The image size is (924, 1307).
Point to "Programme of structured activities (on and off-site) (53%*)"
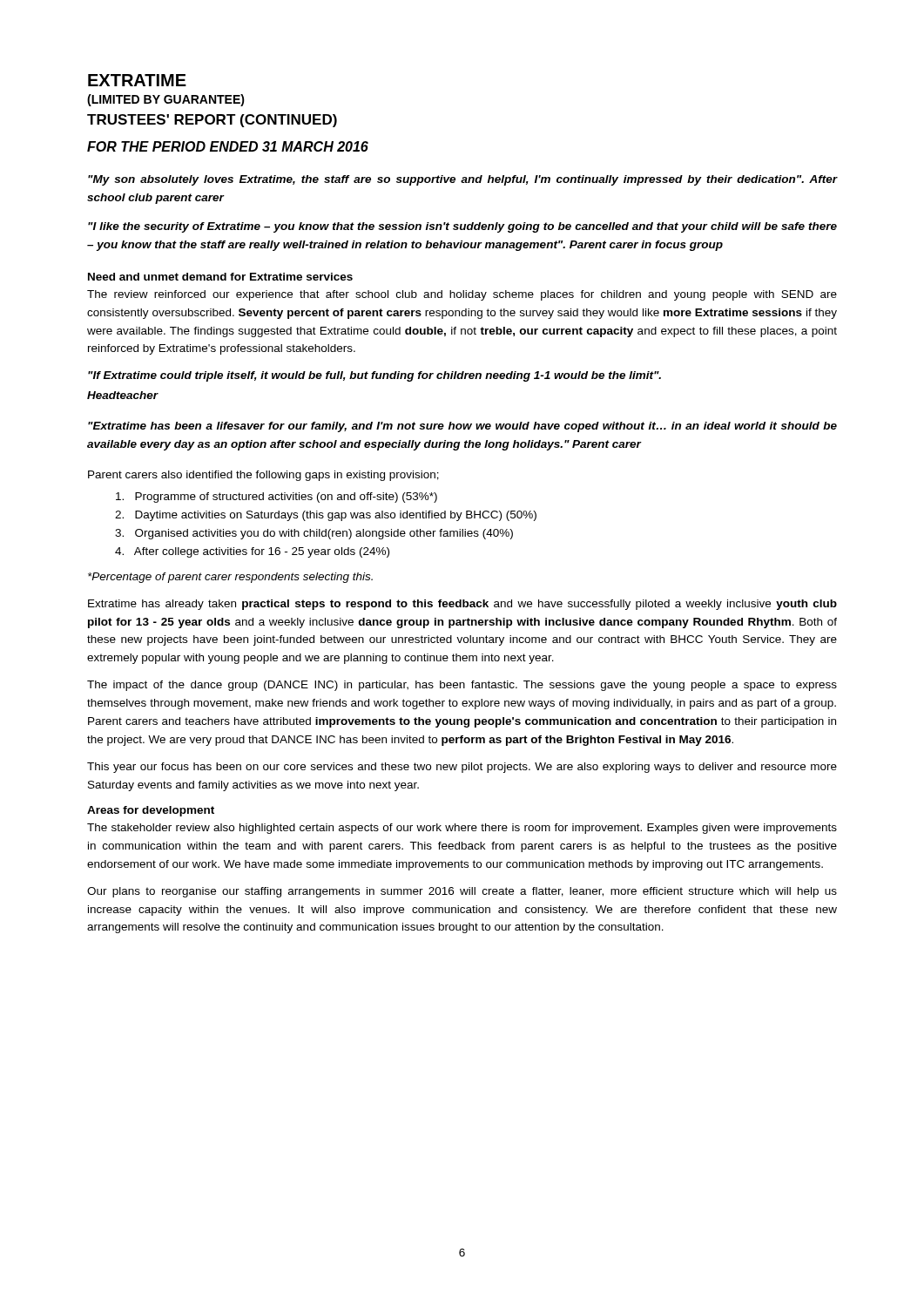tap(276, 496)
